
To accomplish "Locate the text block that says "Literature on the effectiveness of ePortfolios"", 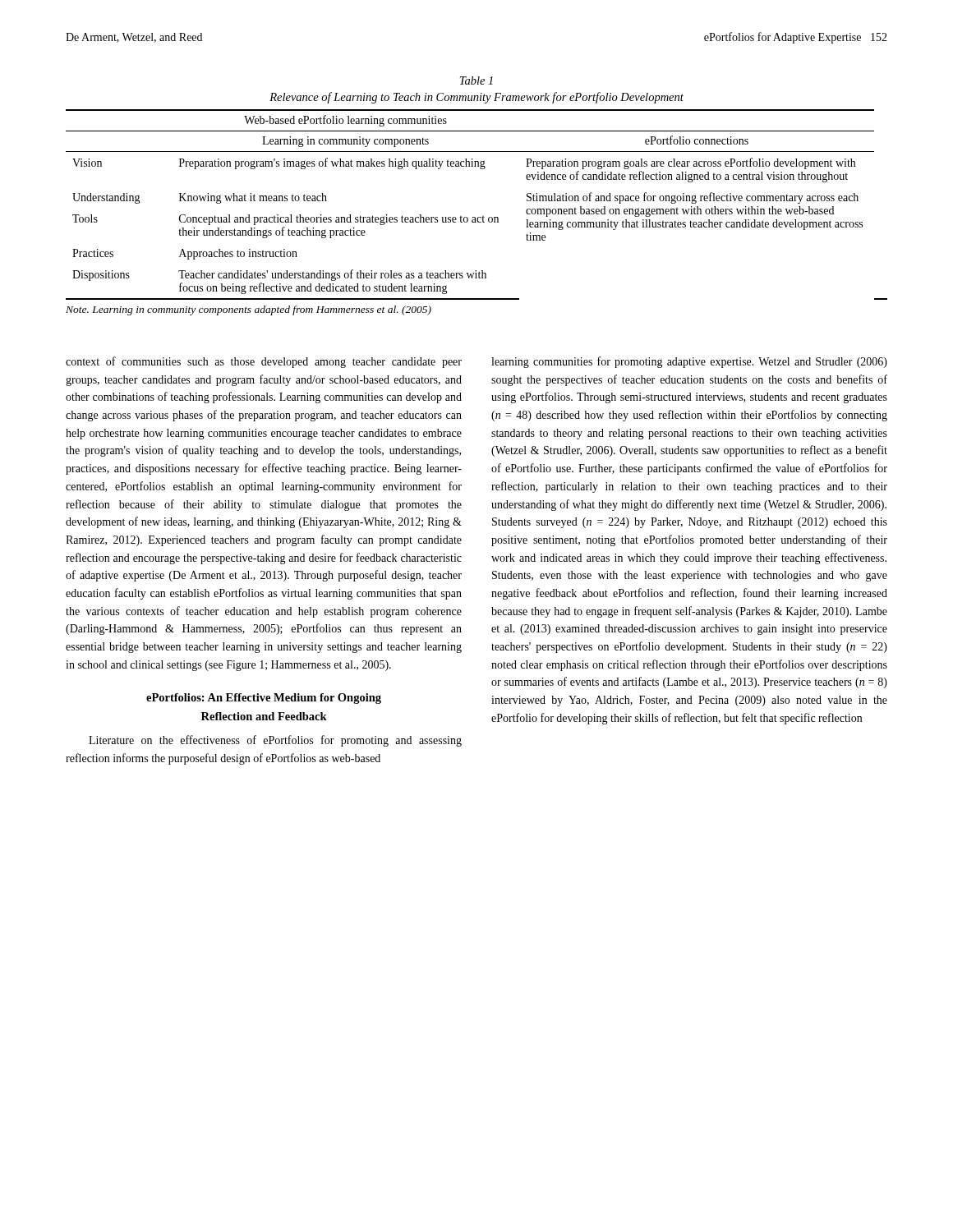I will 264,750.
